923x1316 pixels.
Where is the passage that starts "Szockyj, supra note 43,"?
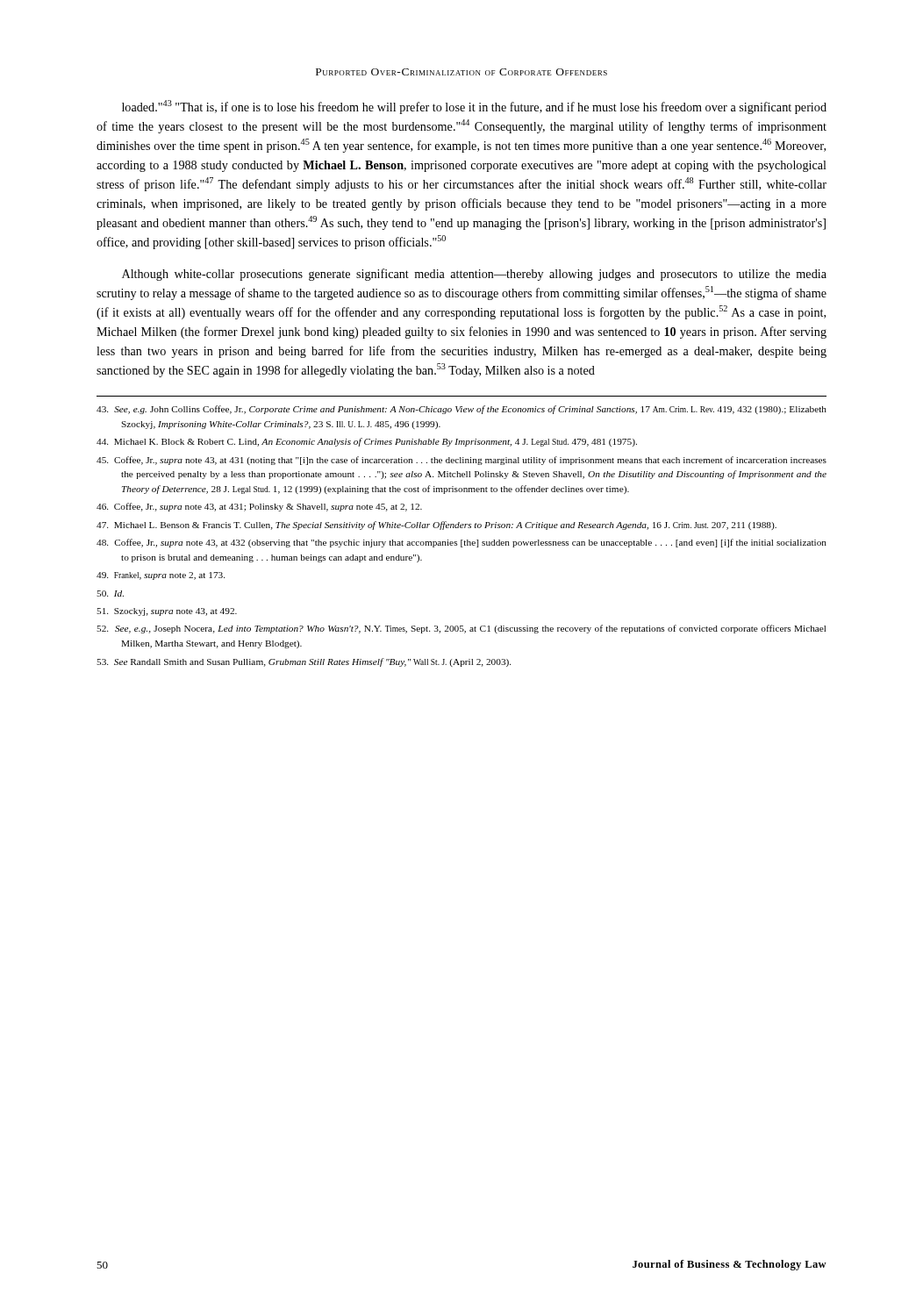(x=167, y=611)
